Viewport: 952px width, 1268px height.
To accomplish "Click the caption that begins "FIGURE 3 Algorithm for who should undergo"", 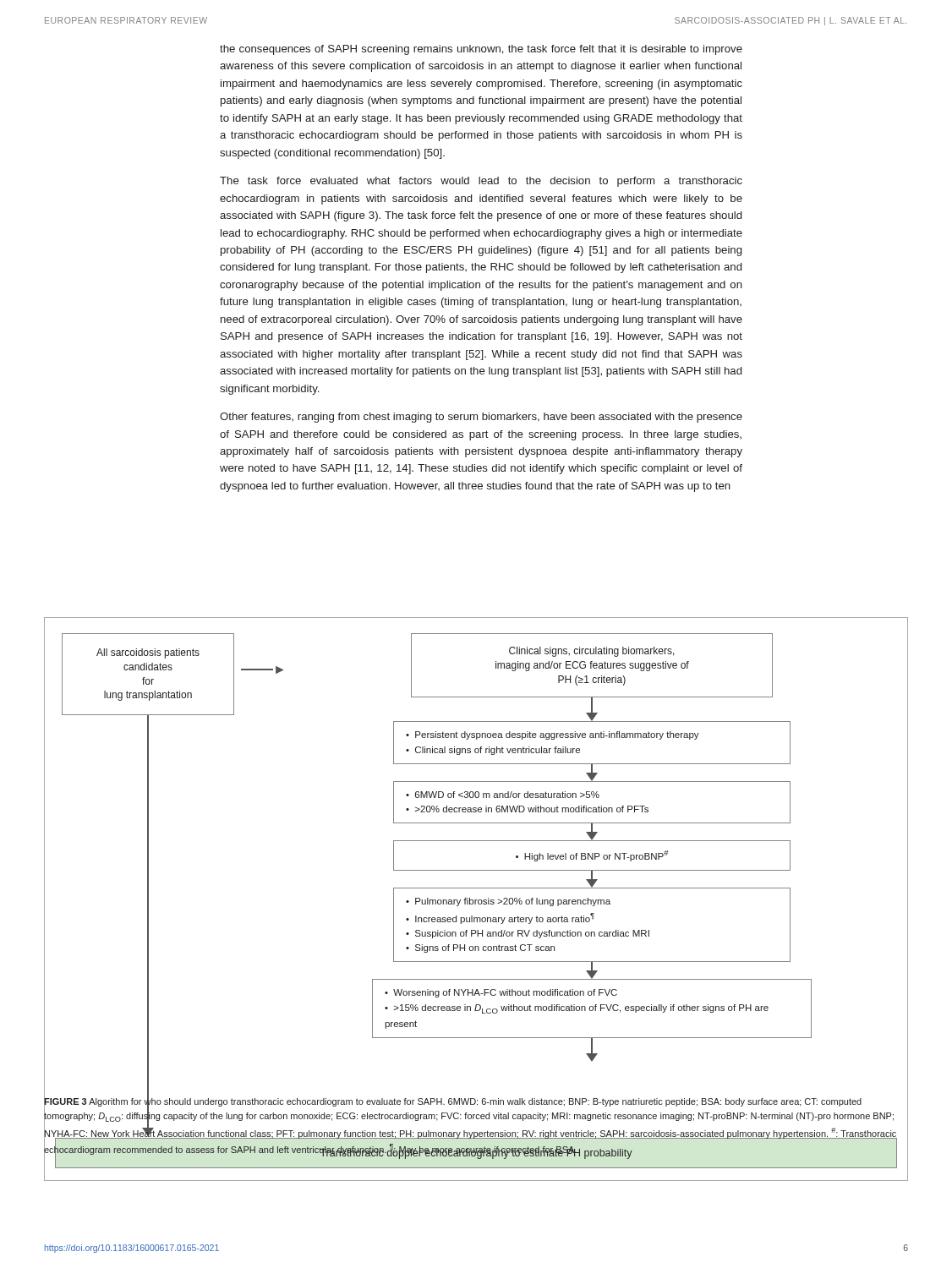I will coord(470,1125).
